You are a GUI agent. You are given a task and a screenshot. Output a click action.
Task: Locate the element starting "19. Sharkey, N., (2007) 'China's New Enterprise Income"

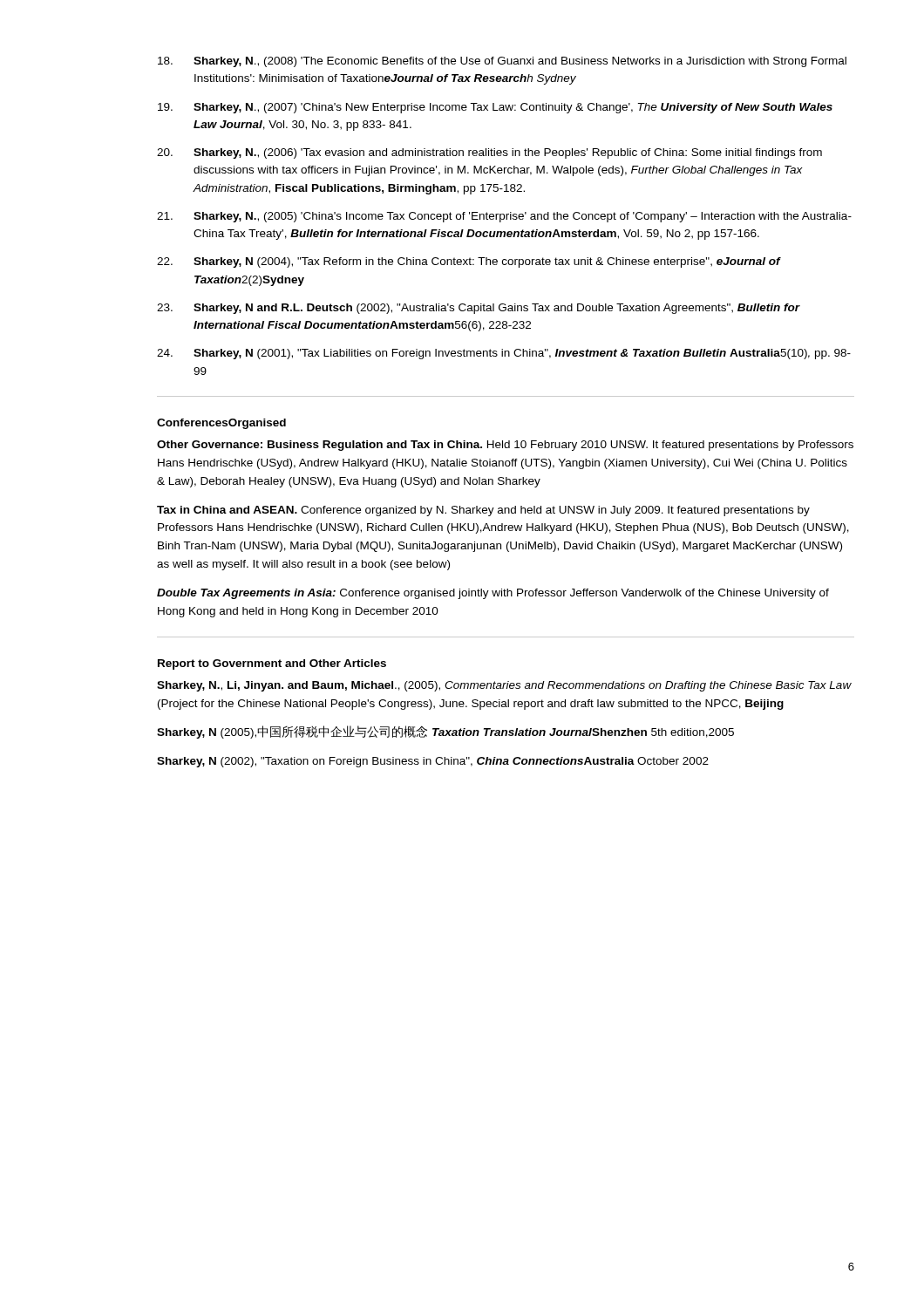(506, 116)
